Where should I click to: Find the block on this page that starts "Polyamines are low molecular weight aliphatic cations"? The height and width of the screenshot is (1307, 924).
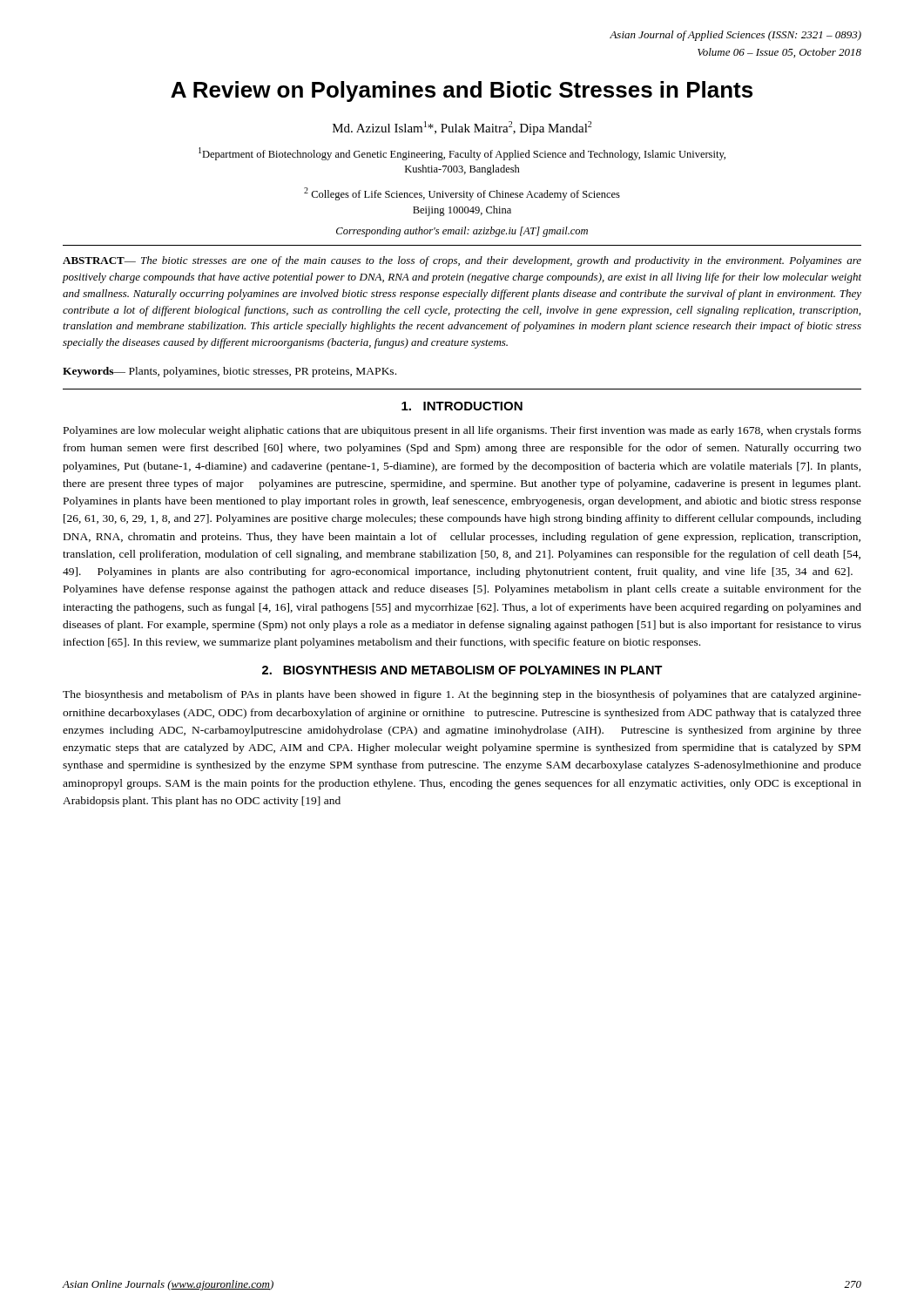pos(462,536)
